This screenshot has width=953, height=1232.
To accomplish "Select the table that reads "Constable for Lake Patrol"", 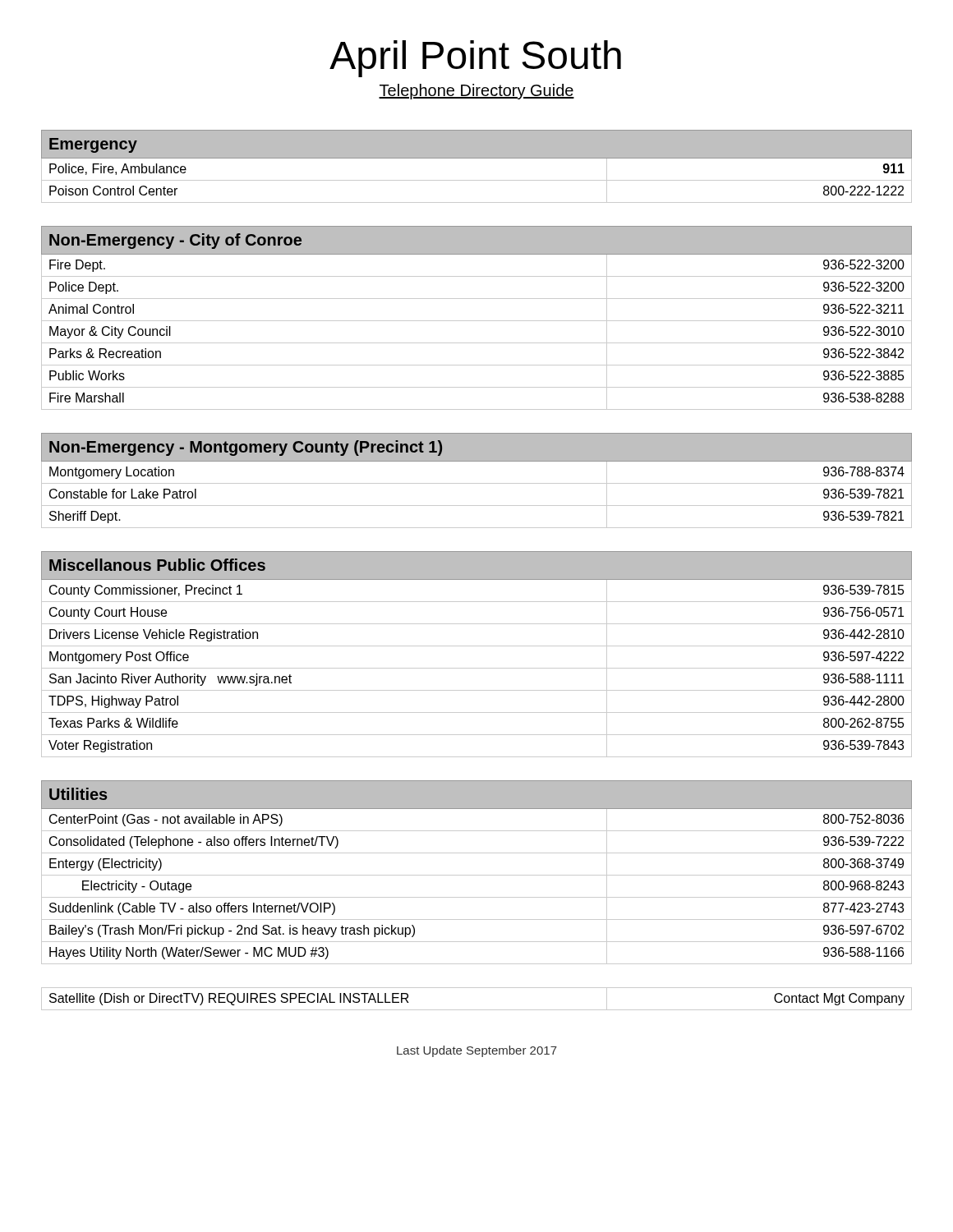I will coord(476,480).
